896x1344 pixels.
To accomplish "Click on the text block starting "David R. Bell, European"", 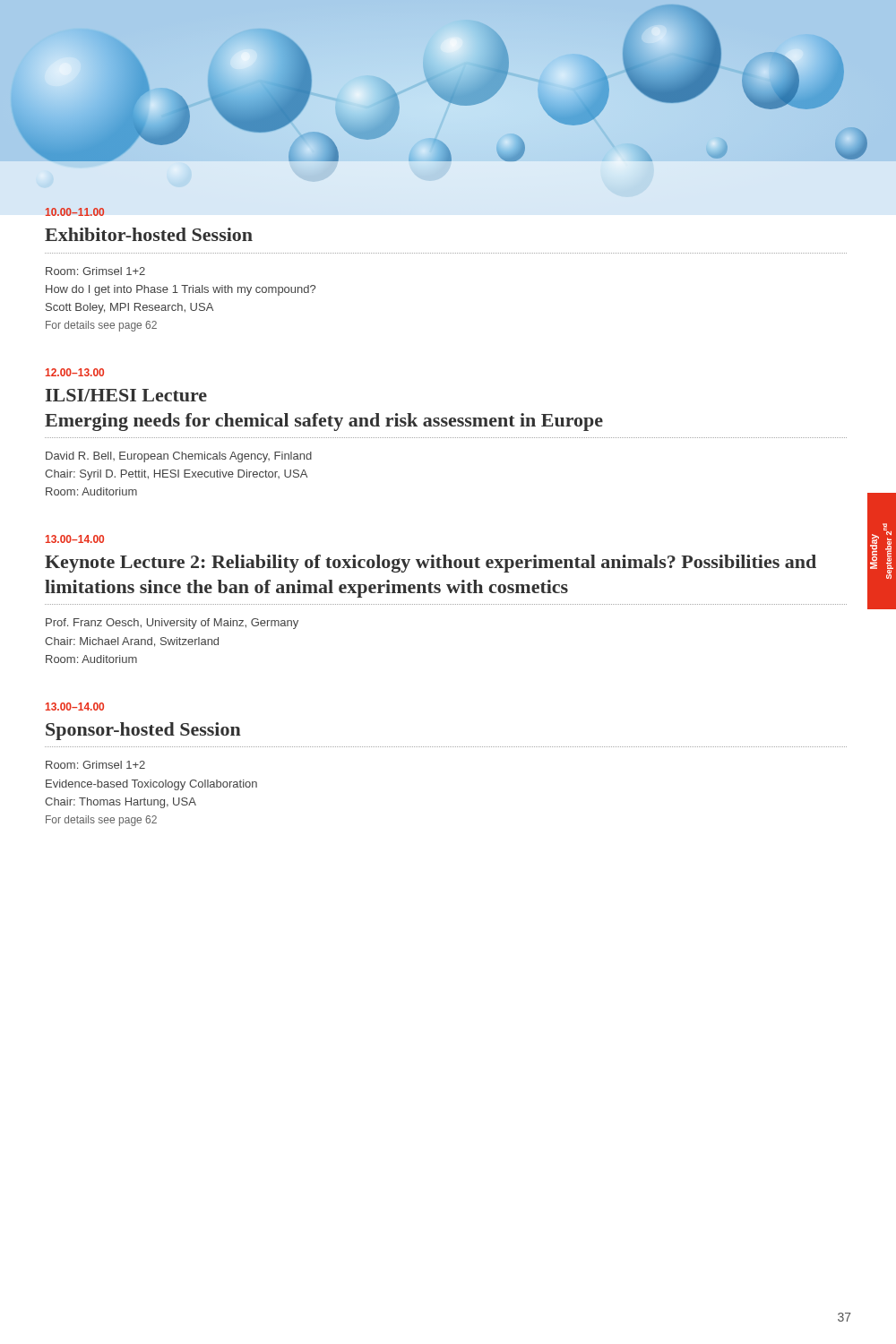I will tap(178, 474).
